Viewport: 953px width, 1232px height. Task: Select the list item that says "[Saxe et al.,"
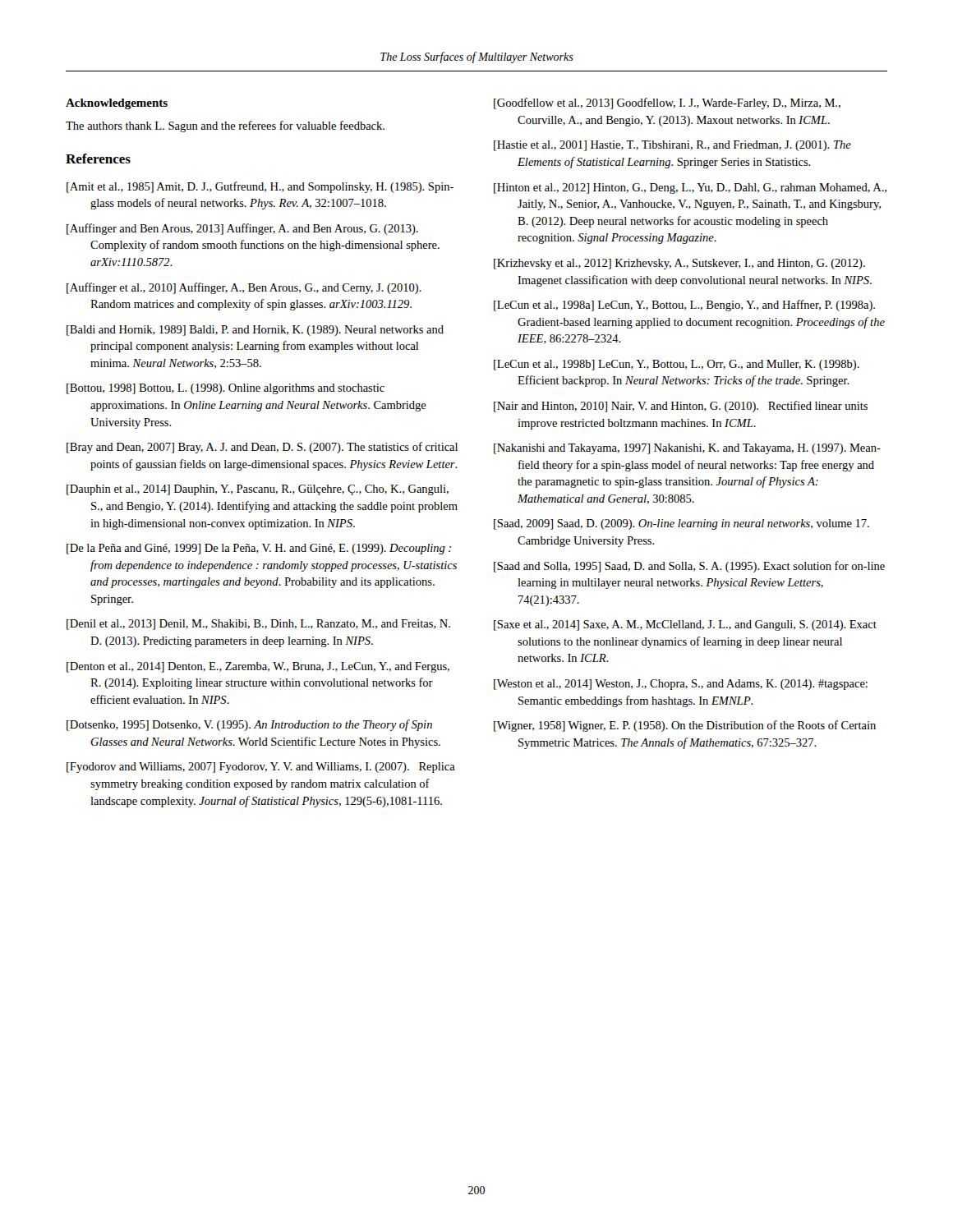685,641
